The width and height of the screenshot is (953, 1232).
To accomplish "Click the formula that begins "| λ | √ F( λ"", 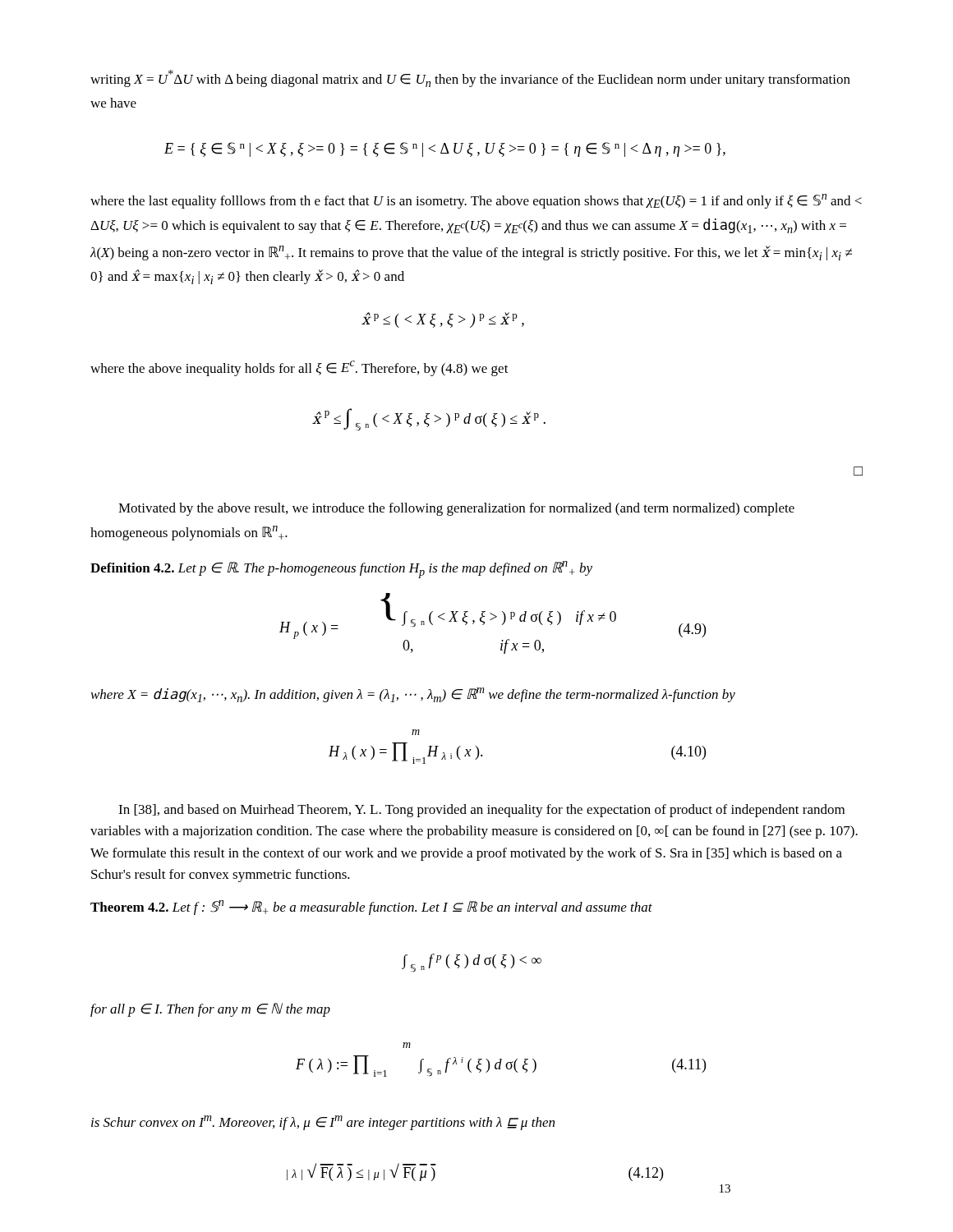I will coord(359,1172).
